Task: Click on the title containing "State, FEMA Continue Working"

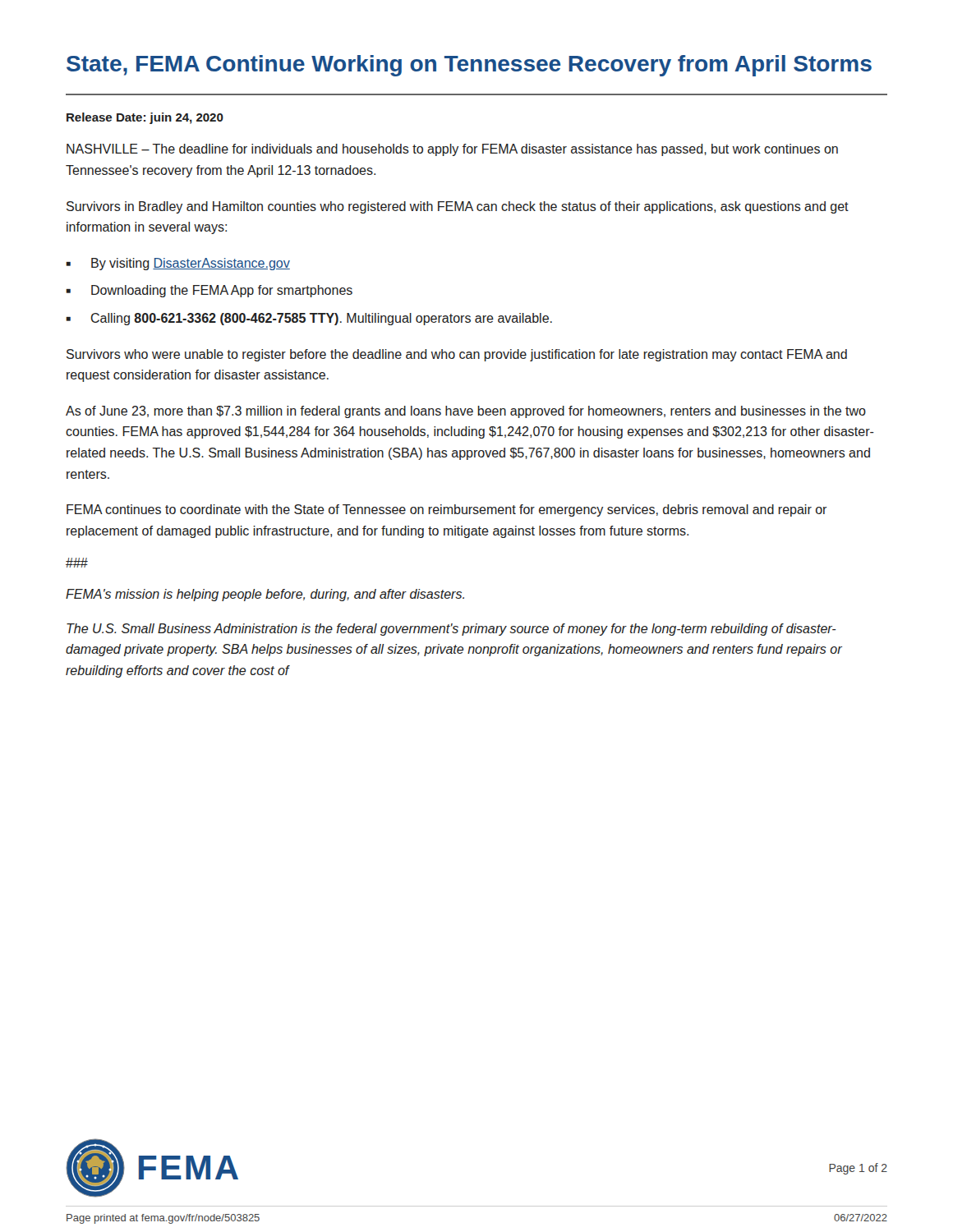Action: click(x=476, y=64)
